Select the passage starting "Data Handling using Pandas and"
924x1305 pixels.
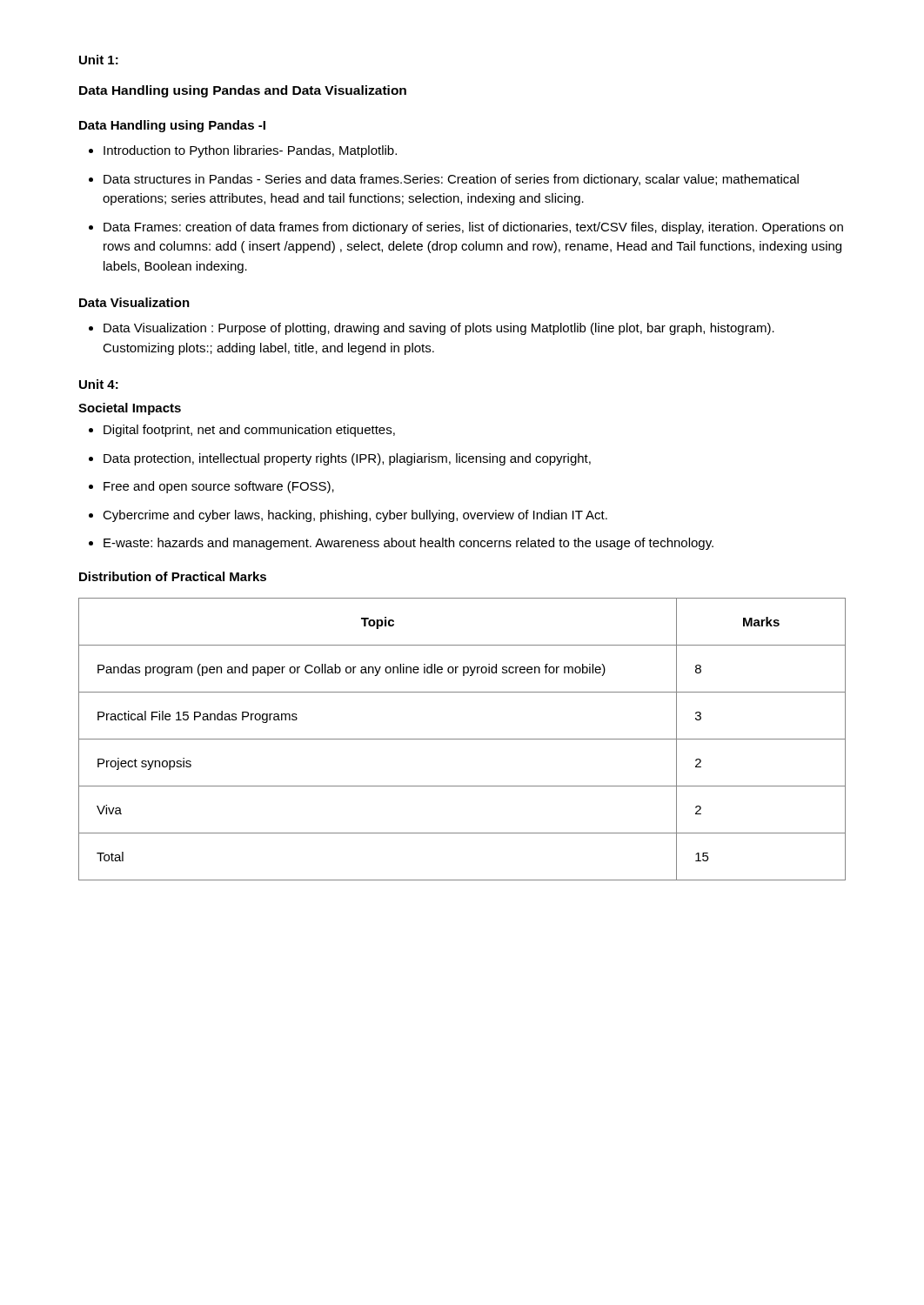click(243, 90)
